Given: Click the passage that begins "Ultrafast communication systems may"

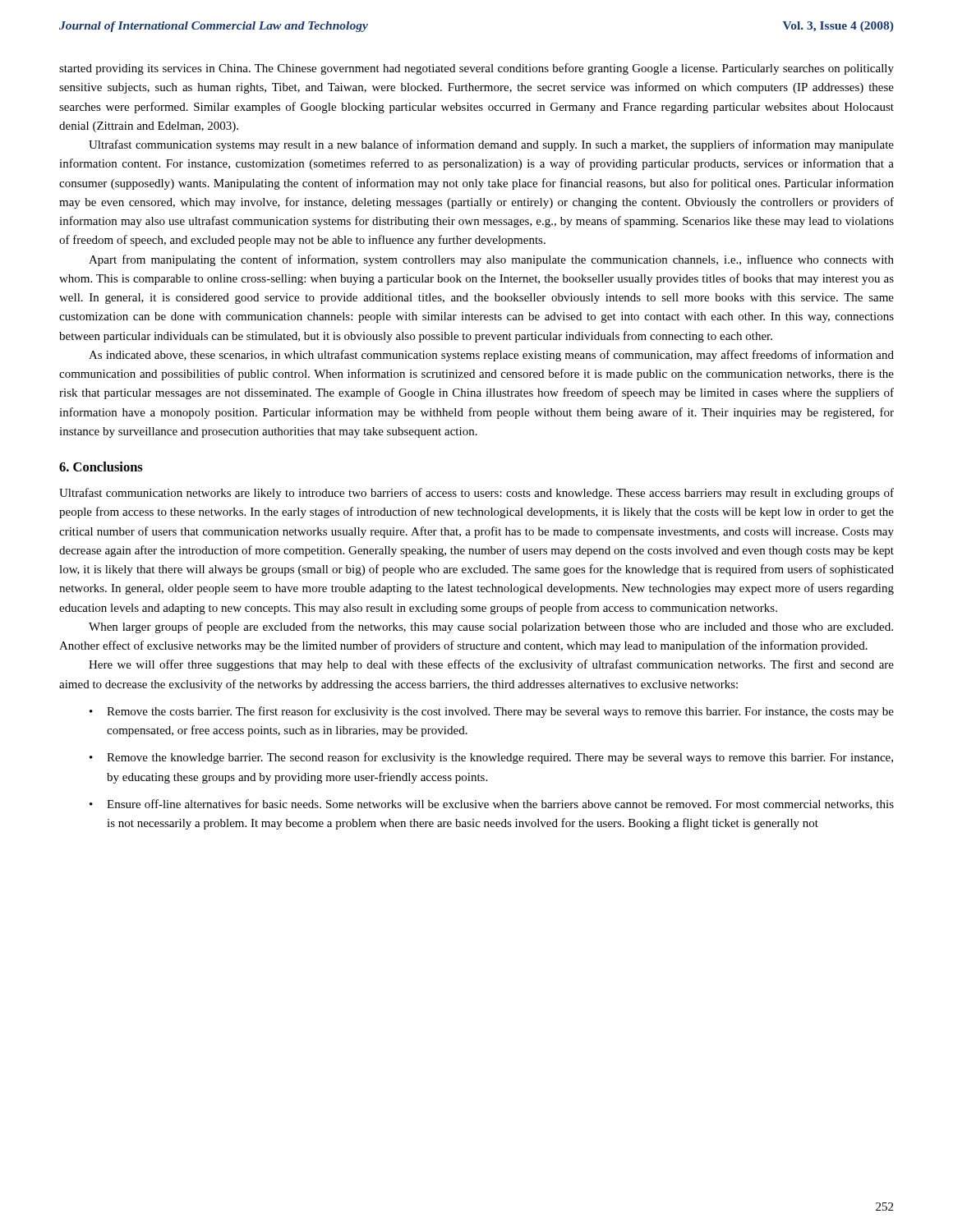Looking at the screenshot, I should 476,192.
